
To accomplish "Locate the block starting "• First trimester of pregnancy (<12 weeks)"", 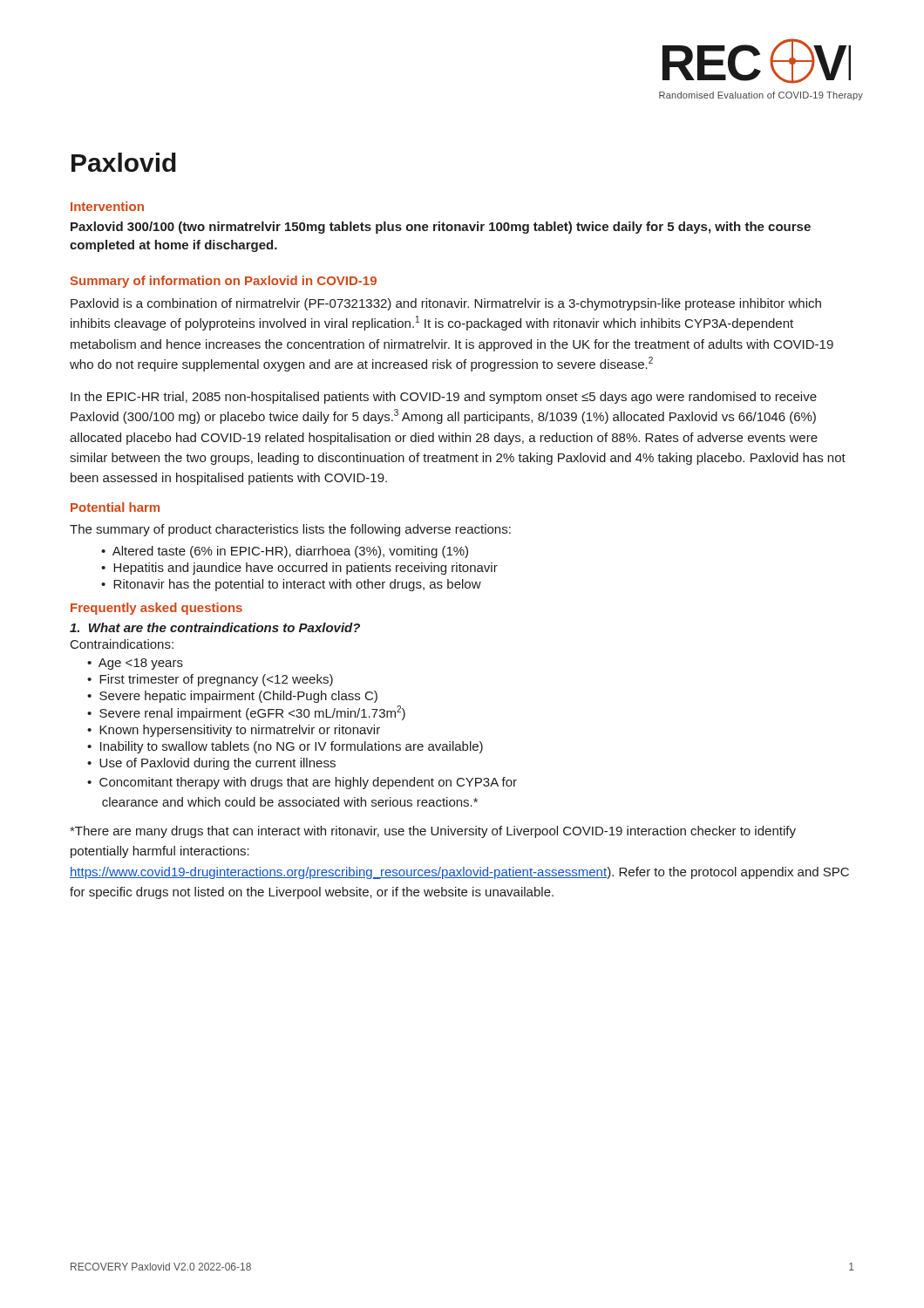I will 210,678.
